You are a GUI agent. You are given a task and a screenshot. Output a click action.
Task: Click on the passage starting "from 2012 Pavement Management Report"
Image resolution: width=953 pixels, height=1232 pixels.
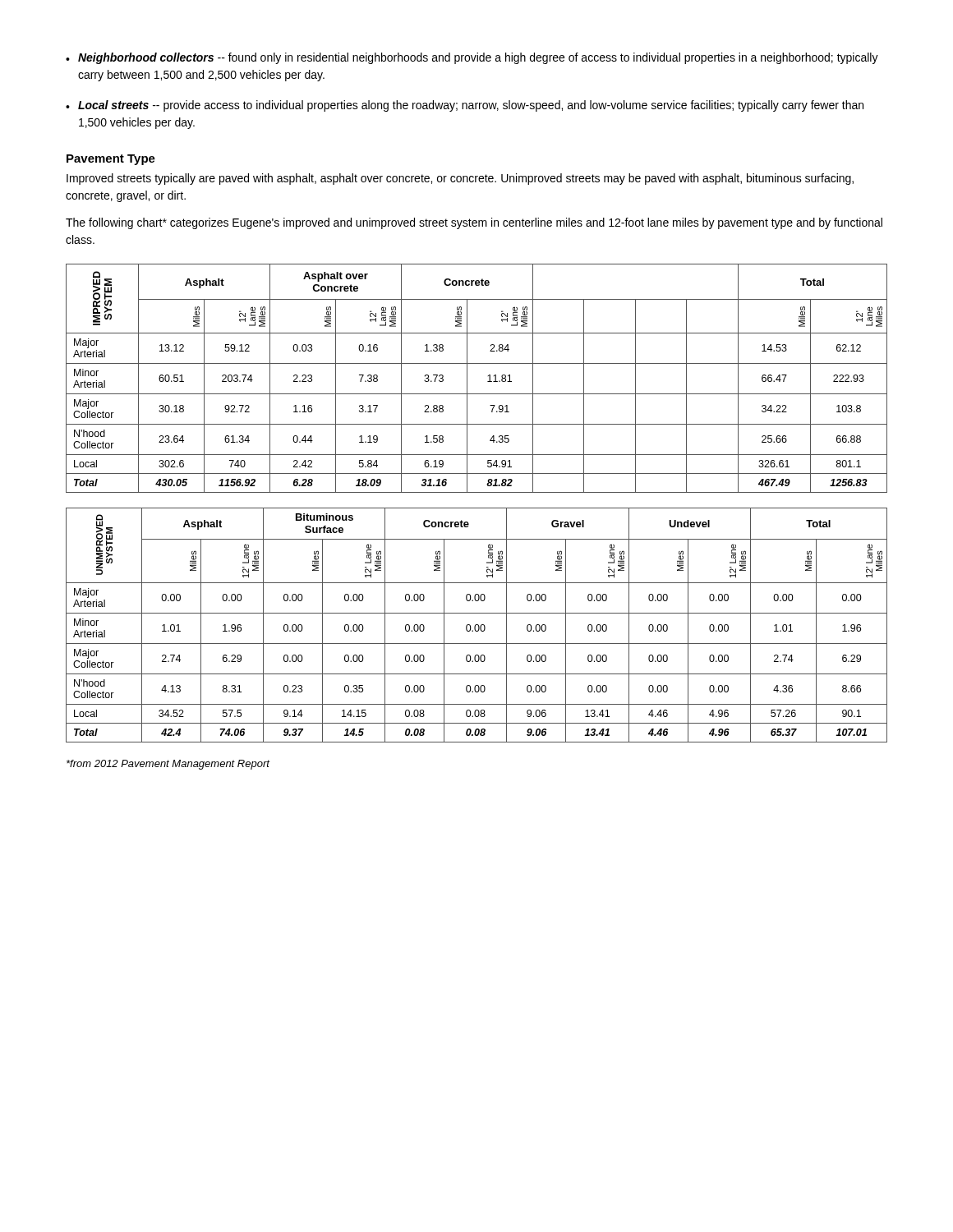click(x=168, y=764)
